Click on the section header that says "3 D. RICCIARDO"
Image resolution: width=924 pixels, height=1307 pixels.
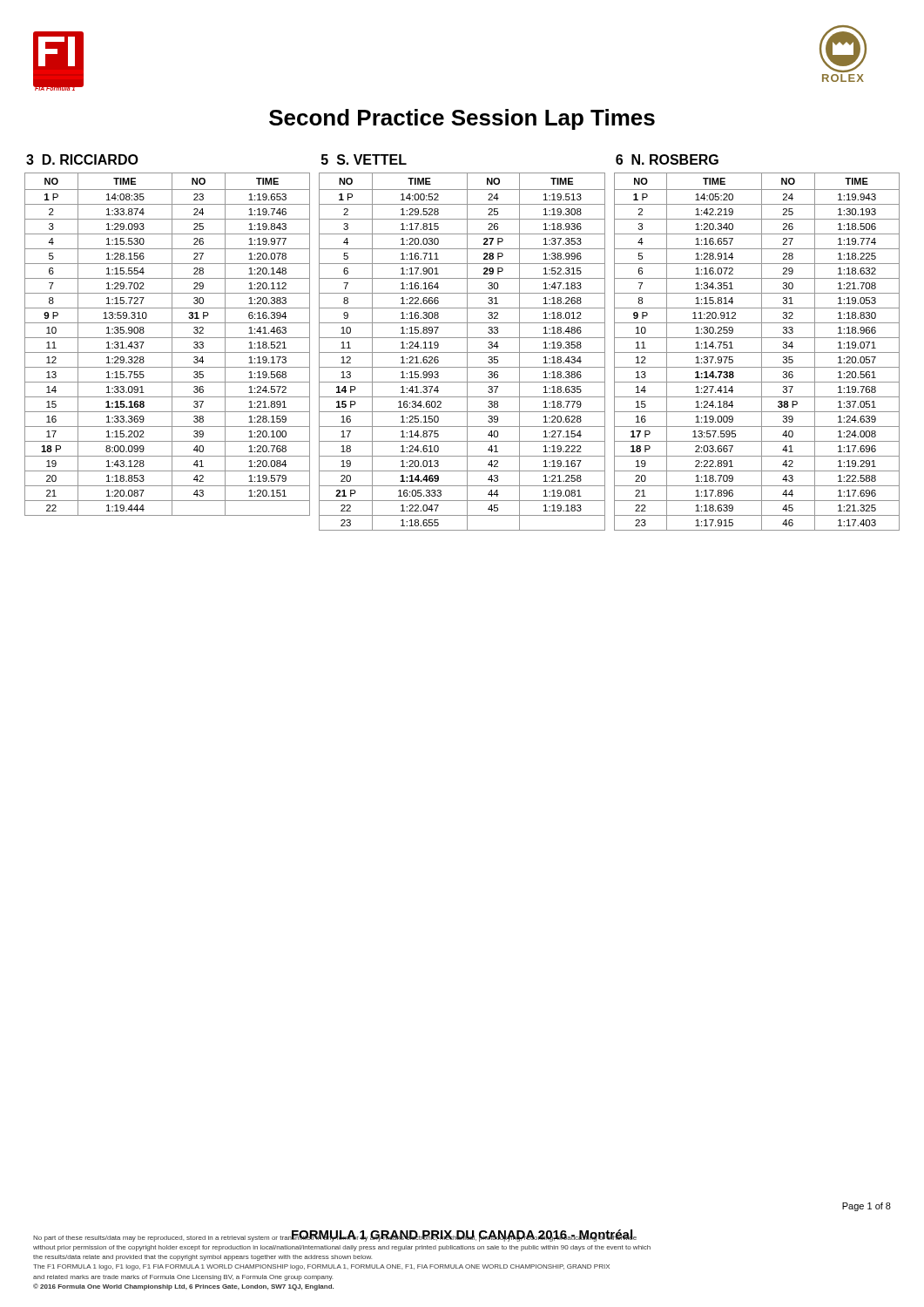[x=82, y=160]
